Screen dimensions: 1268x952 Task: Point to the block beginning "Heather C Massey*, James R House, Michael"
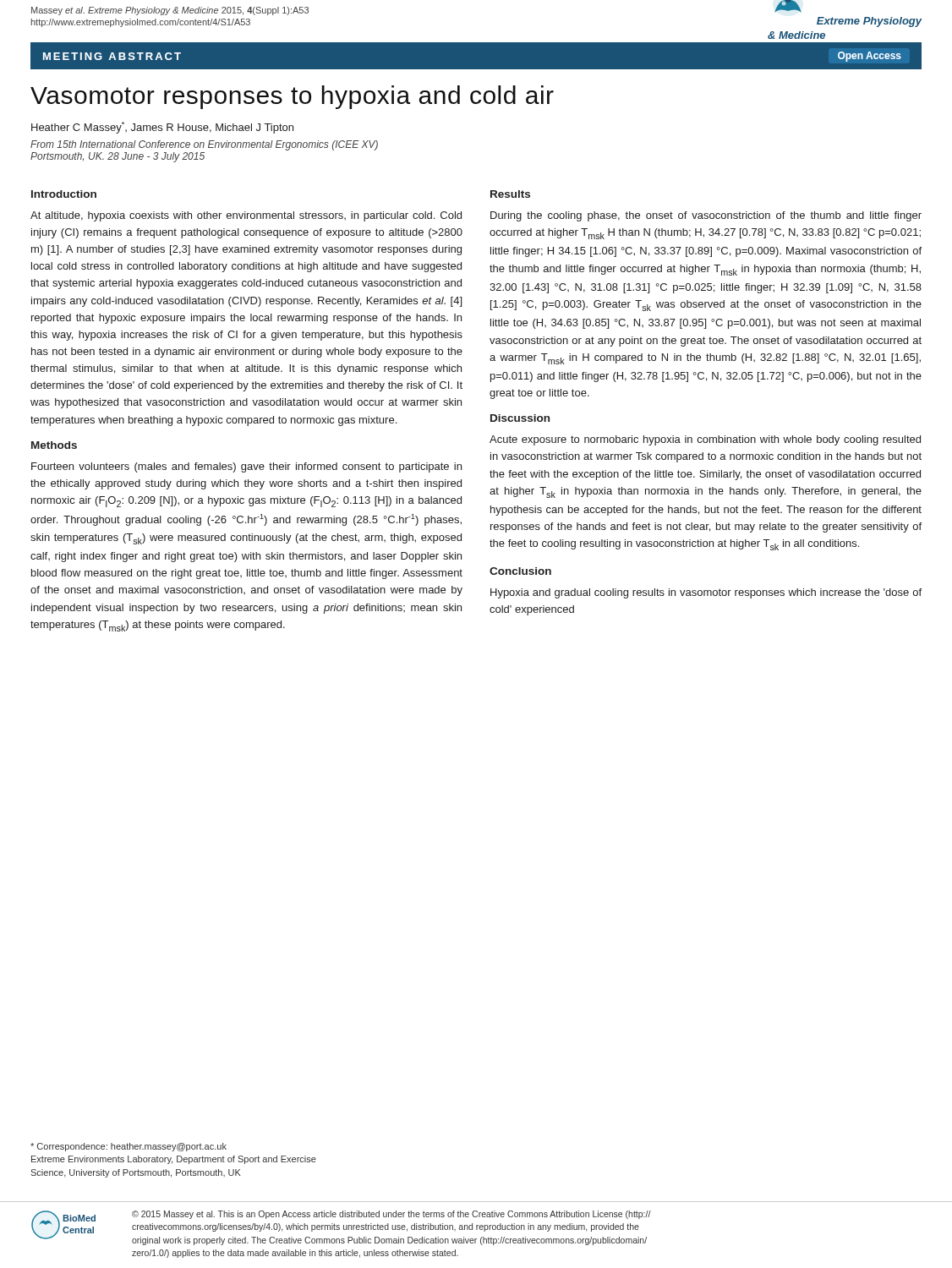[162, 126]
